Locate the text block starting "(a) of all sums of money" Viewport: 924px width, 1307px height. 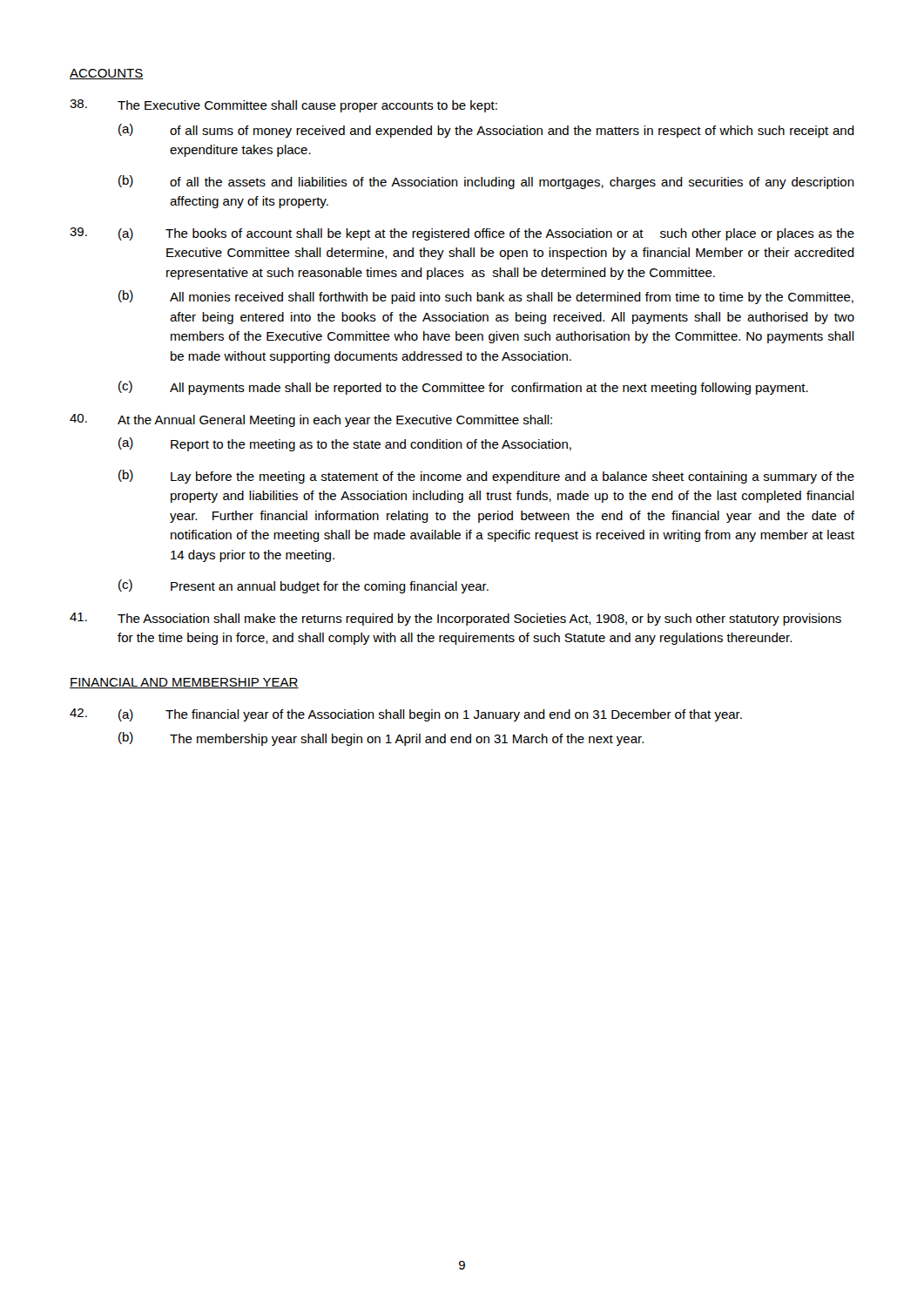(486, 140)
